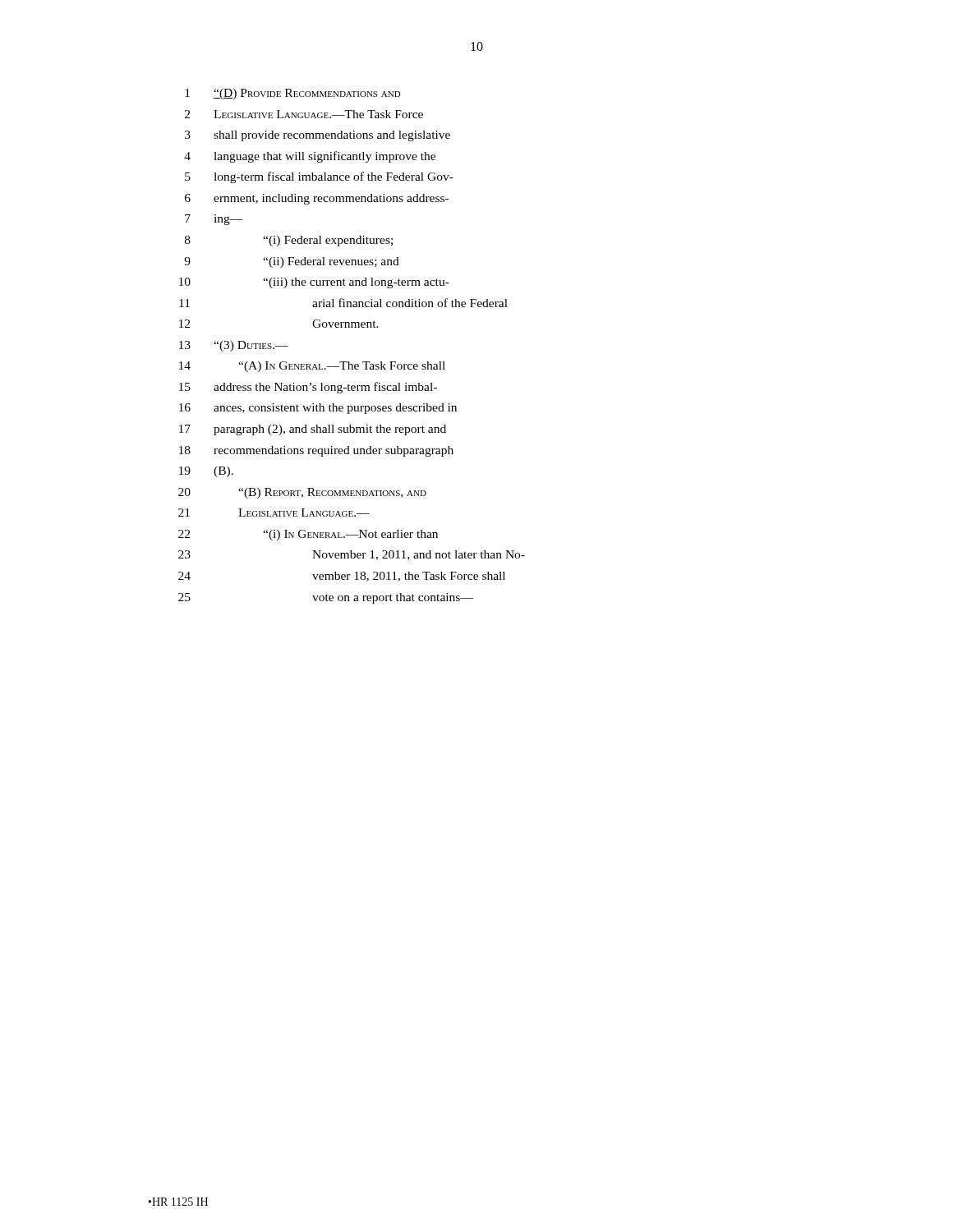The height and width of the screenshot is (1232, 953).
Task: Find the block on this page that starts "9 “(ii) Federal revenues;"
Action: [292, 262]
